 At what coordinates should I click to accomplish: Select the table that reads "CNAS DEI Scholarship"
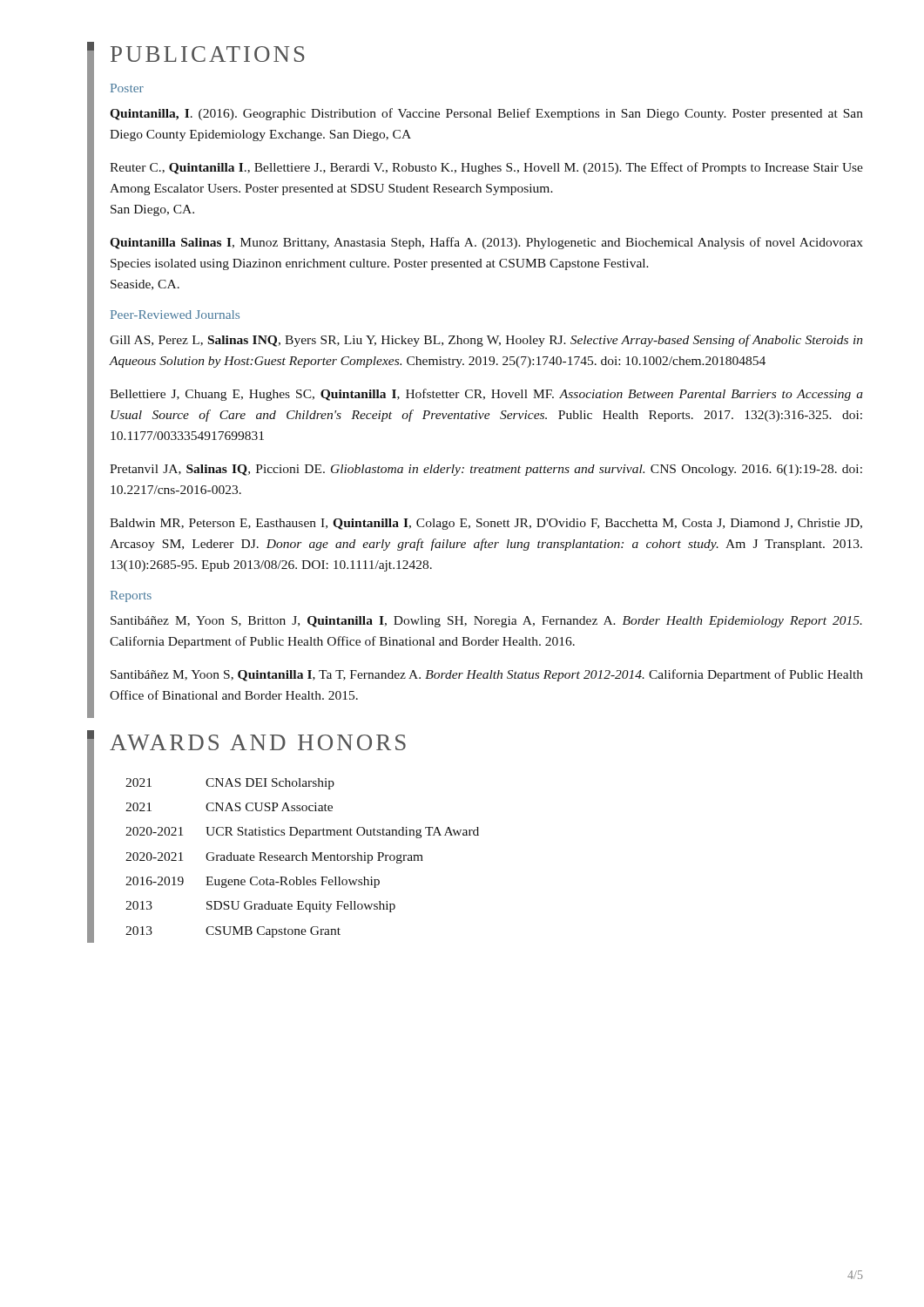coord(486,856)
